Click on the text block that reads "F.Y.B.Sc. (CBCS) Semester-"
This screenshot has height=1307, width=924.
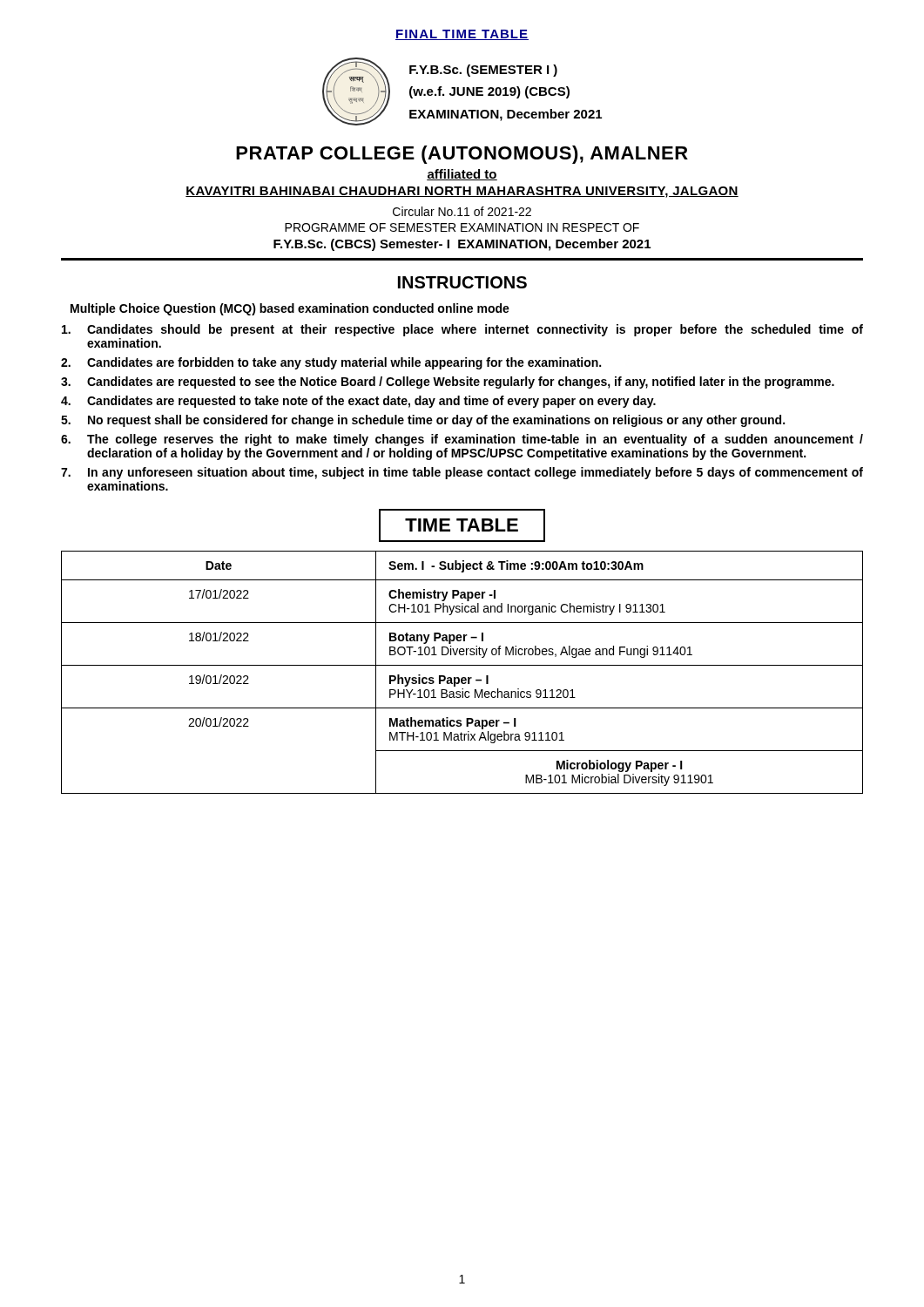pos(462,244)
